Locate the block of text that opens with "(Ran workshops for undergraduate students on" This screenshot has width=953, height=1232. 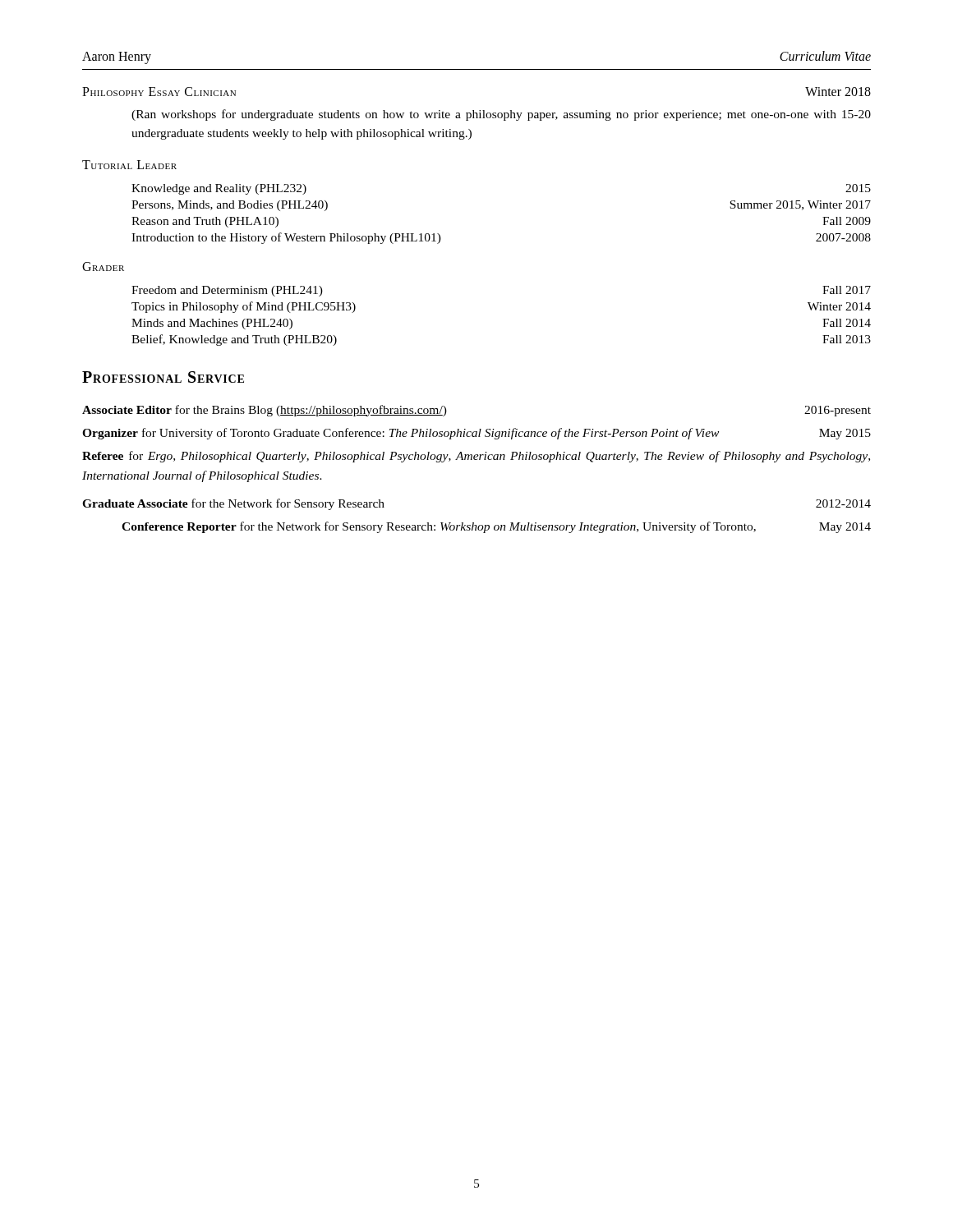point(501,123)
